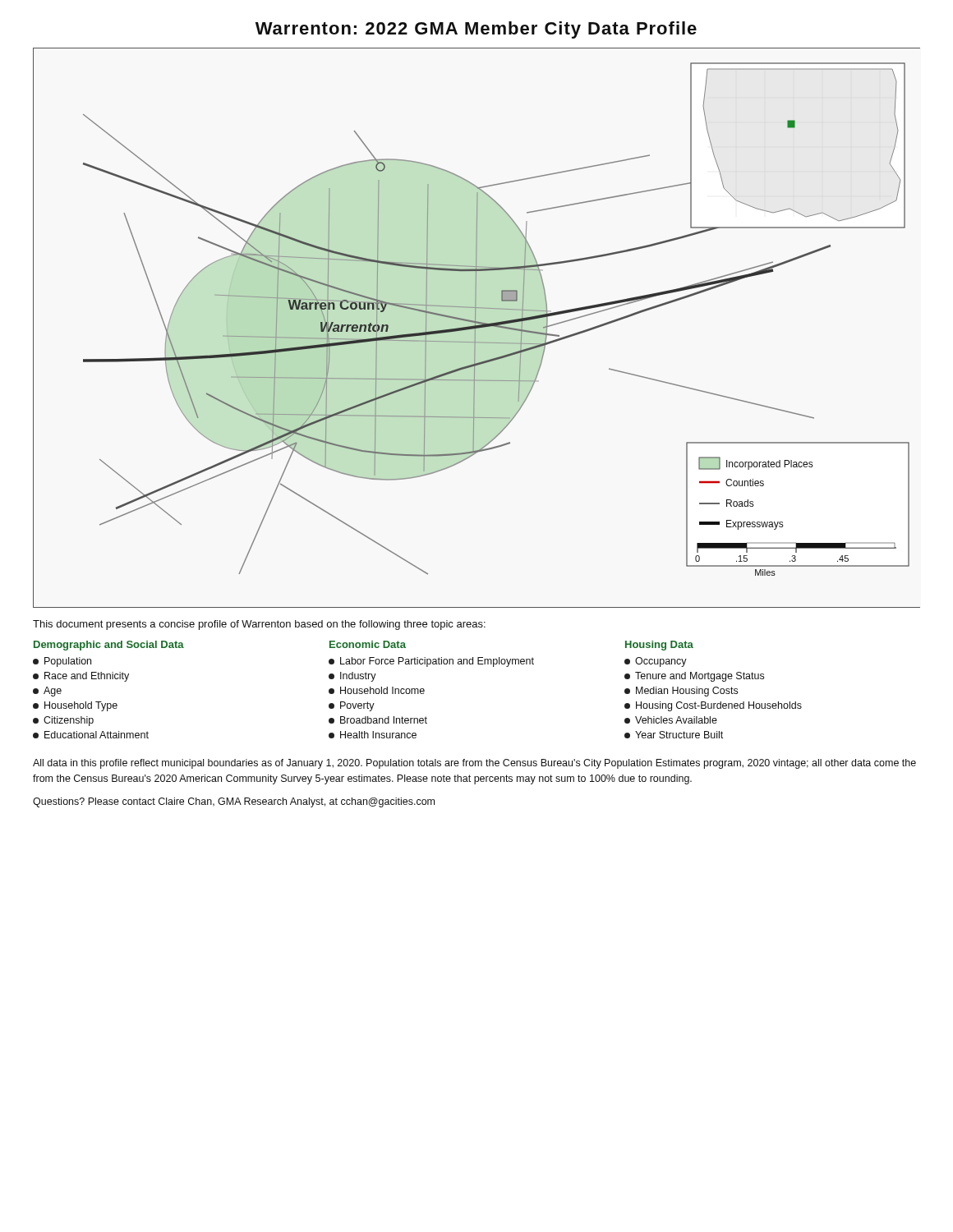Find the list item that says "Broadband Internet"
953x1232 pixels.
pyautogui.click(x=378, y=720)
